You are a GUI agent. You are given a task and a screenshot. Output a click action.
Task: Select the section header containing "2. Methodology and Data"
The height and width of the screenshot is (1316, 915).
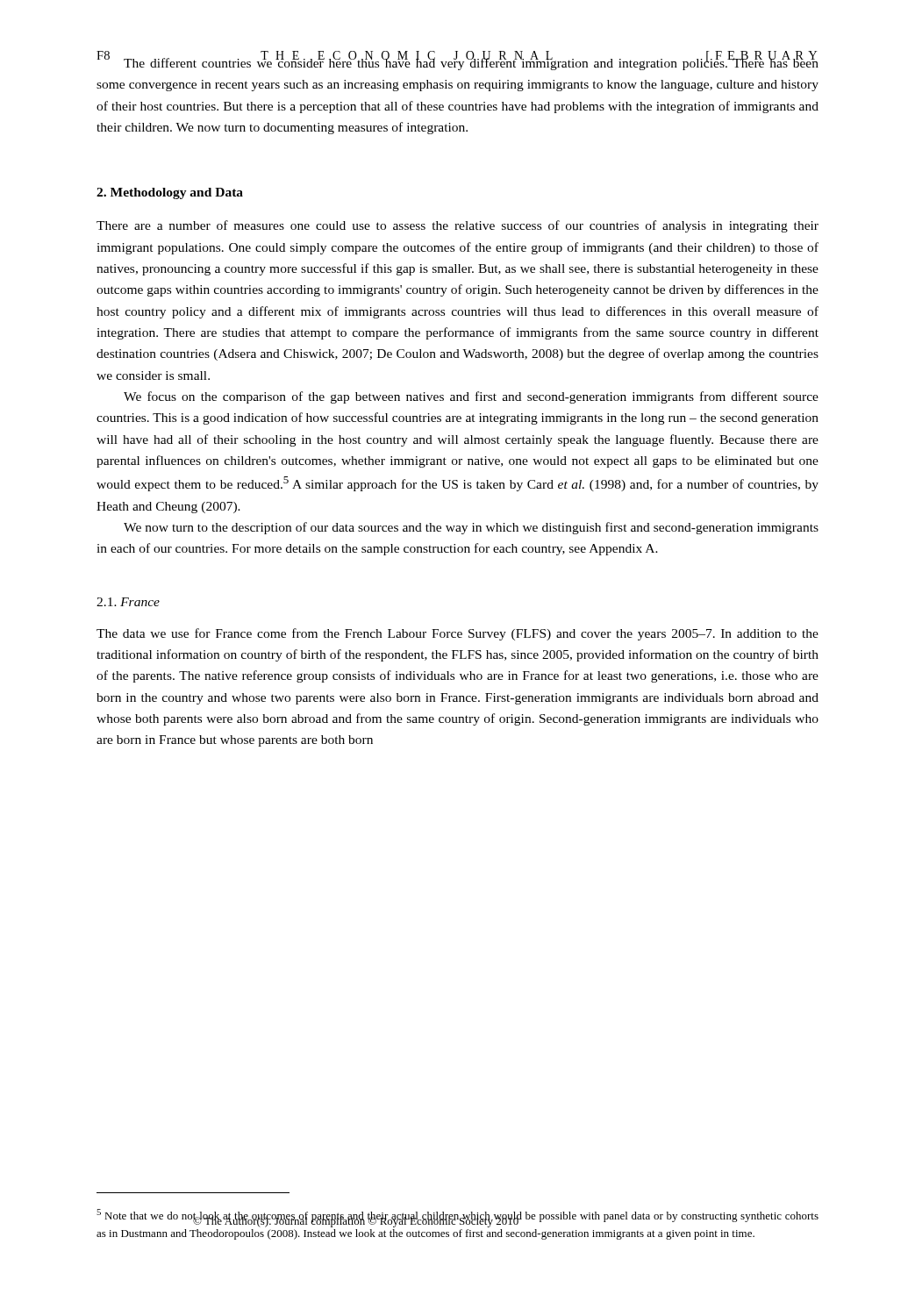coord(170,192)
